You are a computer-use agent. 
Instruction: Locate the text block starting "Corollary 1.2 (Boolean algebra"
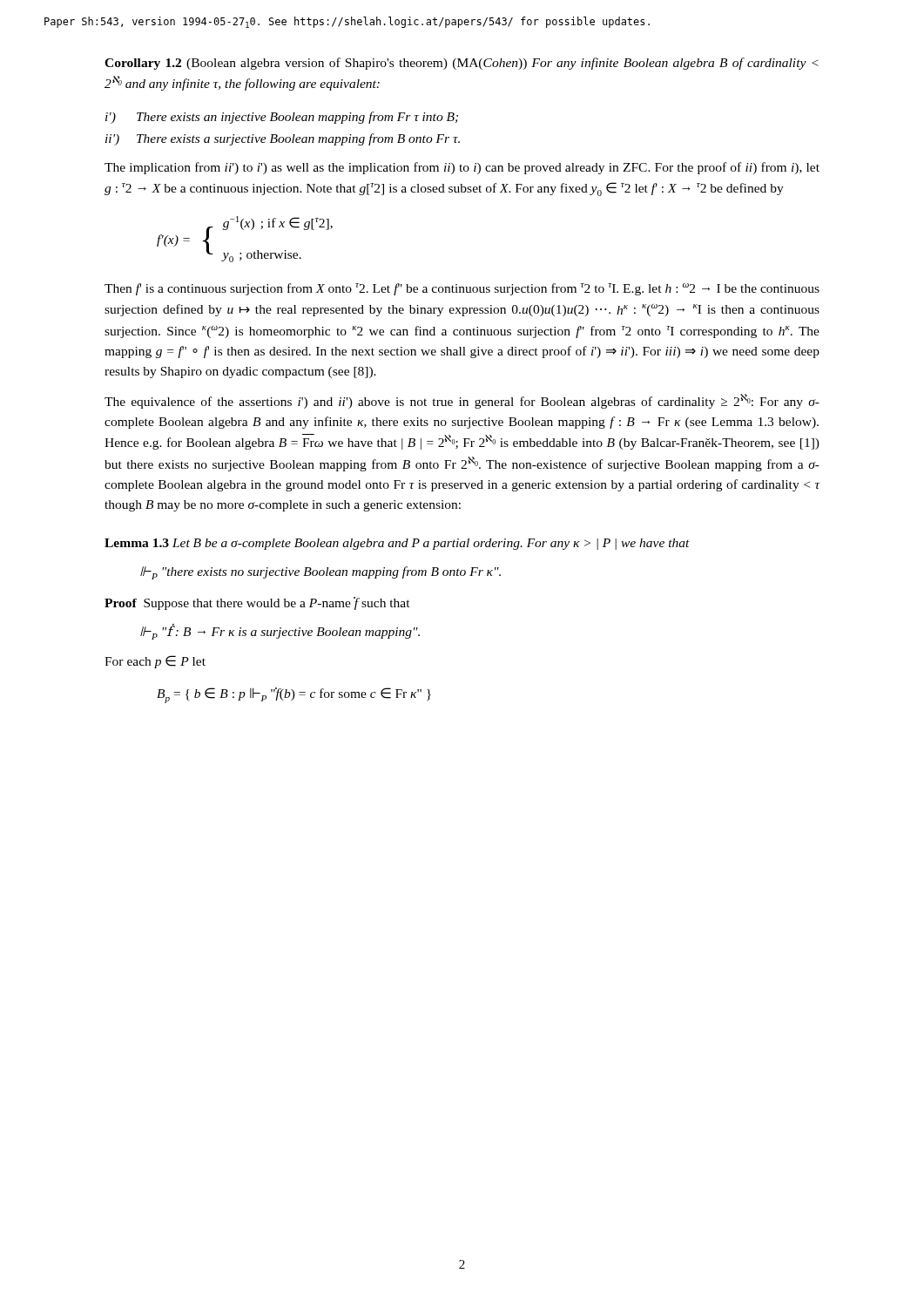(462, 73)
